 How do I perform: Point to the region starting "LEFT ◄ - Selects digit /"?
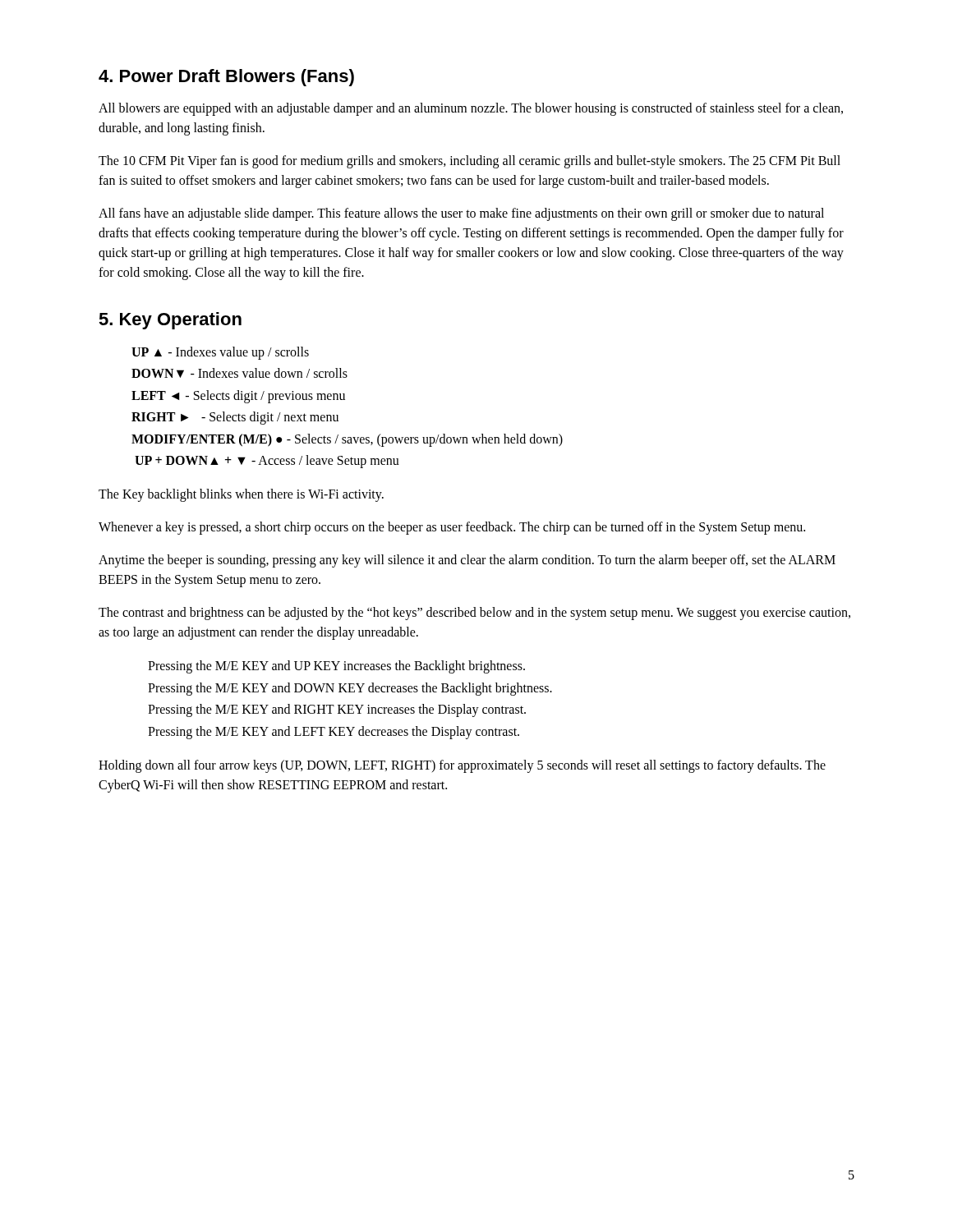tap(238, 395)
